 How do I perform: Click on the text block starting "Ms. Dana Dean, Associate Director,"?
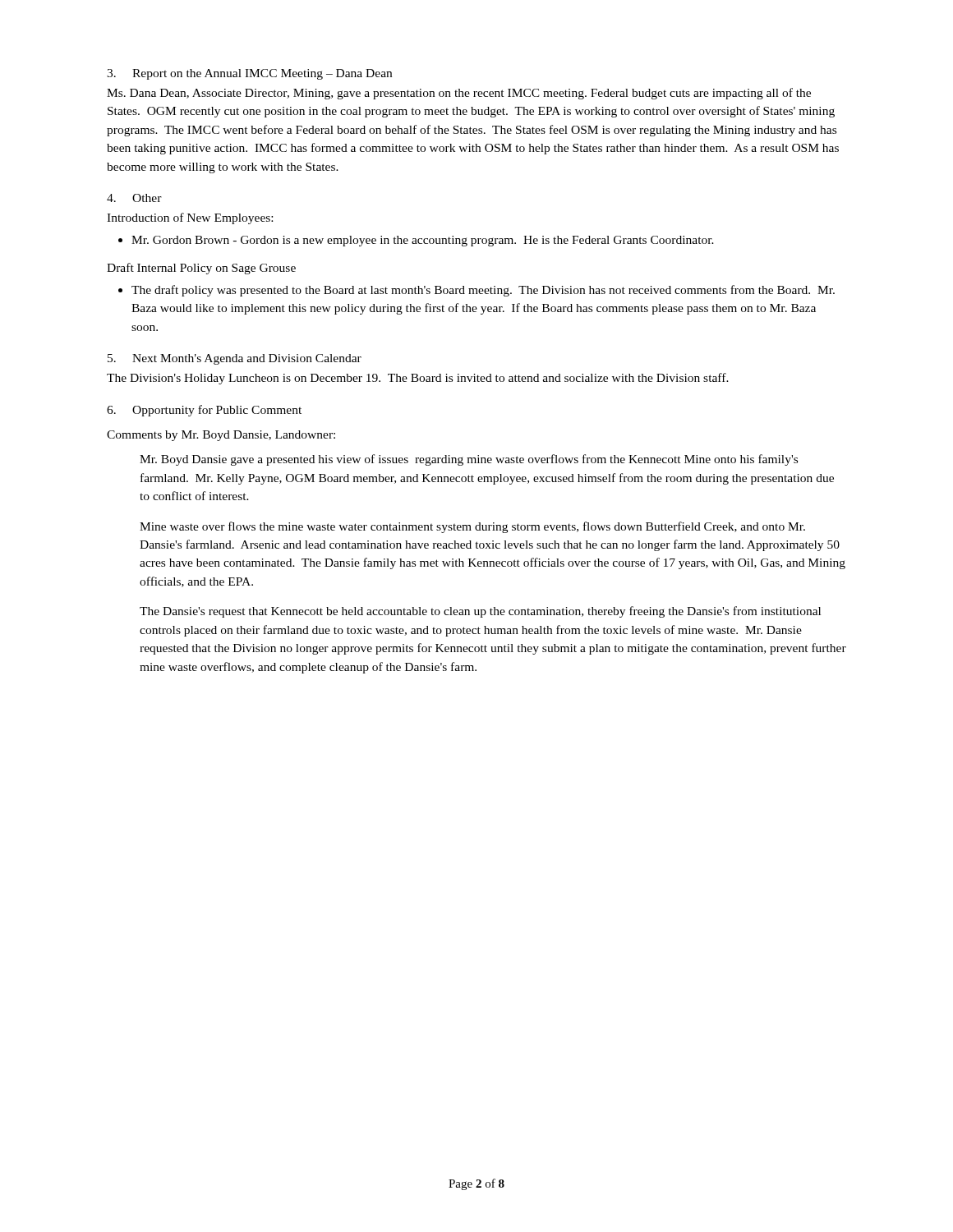pyautogui.click(x=473, y=129)
